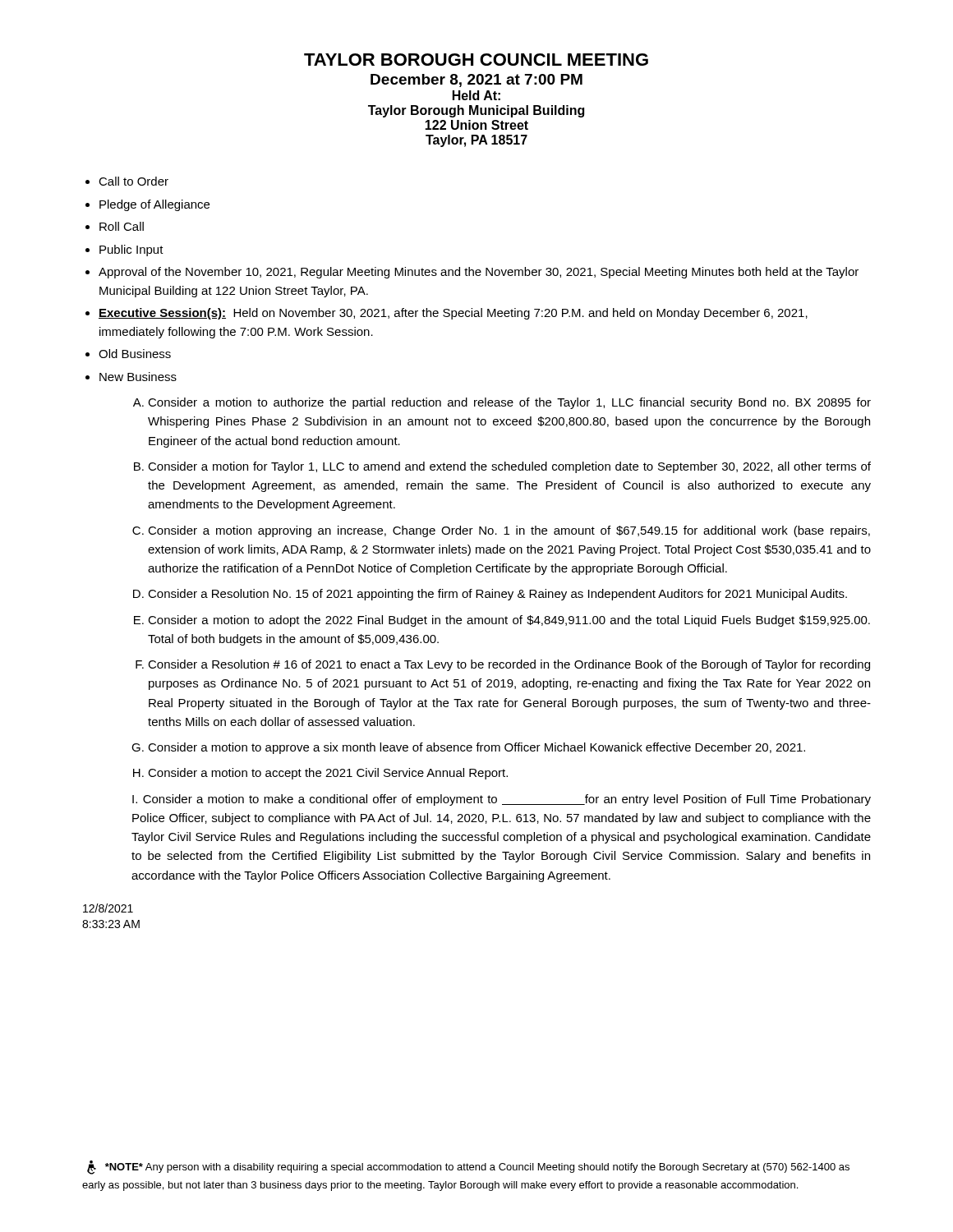Screen dimensions: 1232x953
Task: Find the list item that says "Consider a motion to adopt"
Action: (509, 629)
